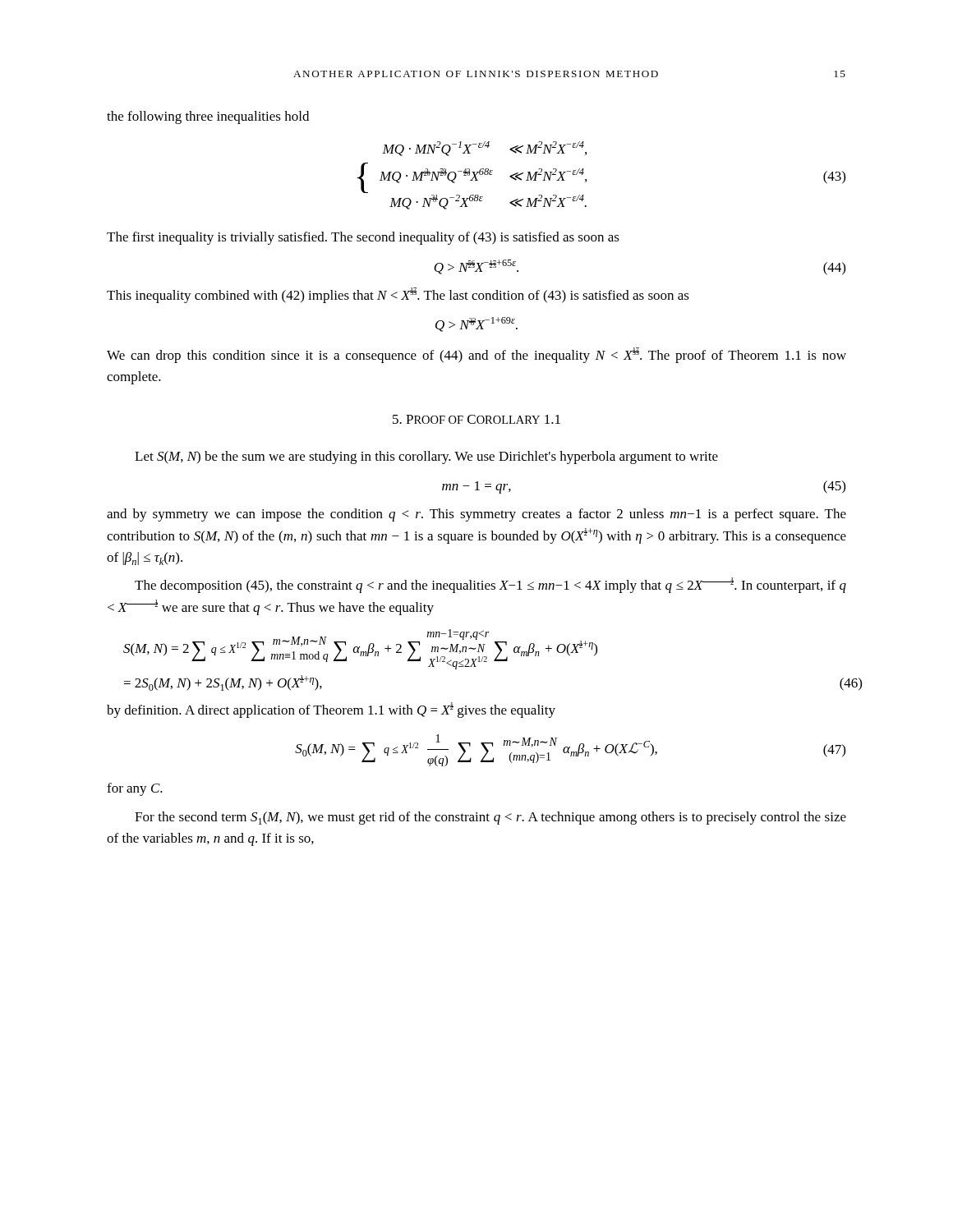Where is the passage that starts "and by symmetry we can impose the condition"?
The image size is (953, 1232).
[476, 515]
